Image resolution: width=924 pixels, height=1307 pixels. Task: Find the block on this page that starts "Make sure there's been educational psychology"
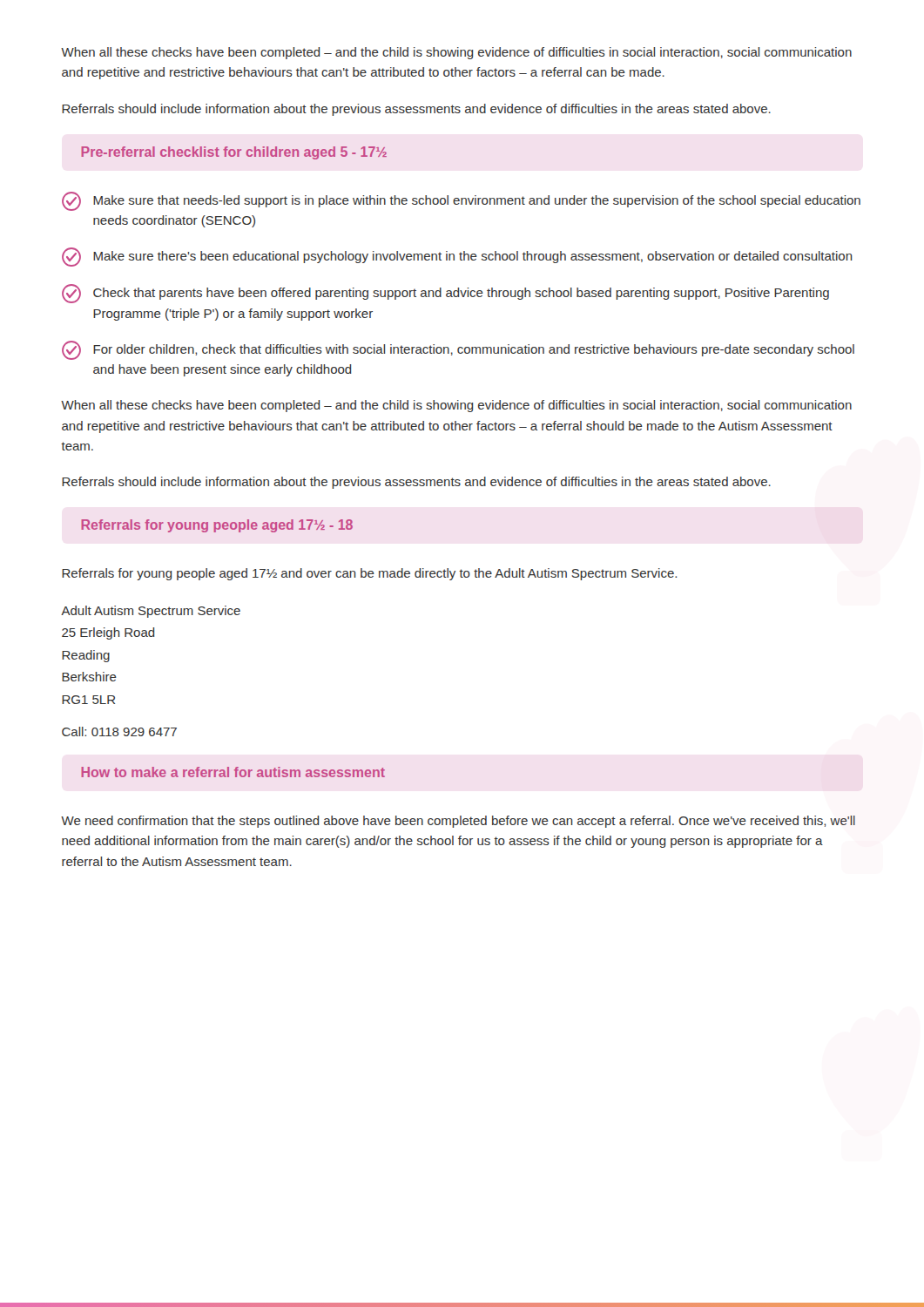click(x=462, y=256)
